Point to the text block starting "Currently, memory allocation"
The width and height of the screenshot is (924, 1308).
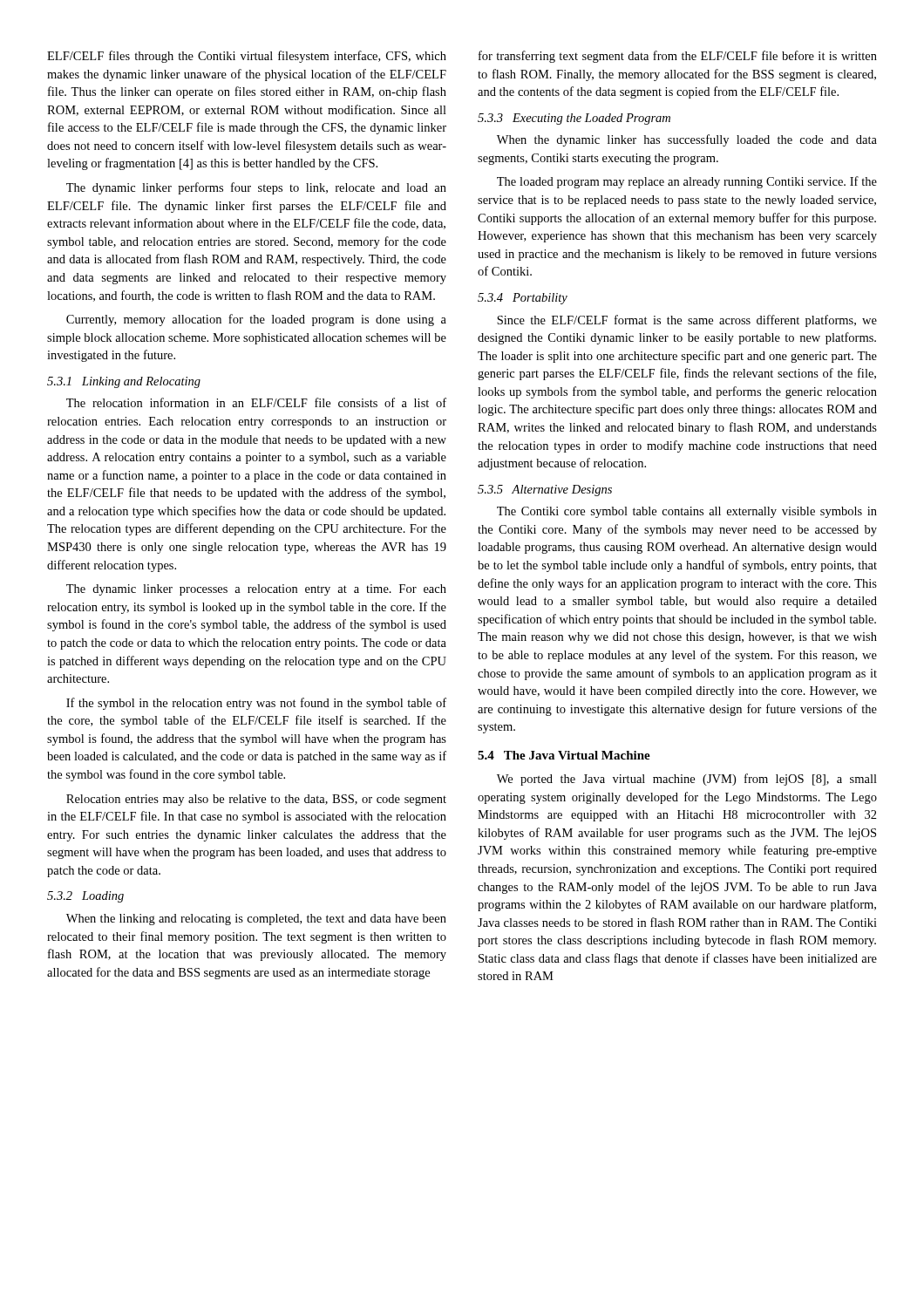pos(247,337)
